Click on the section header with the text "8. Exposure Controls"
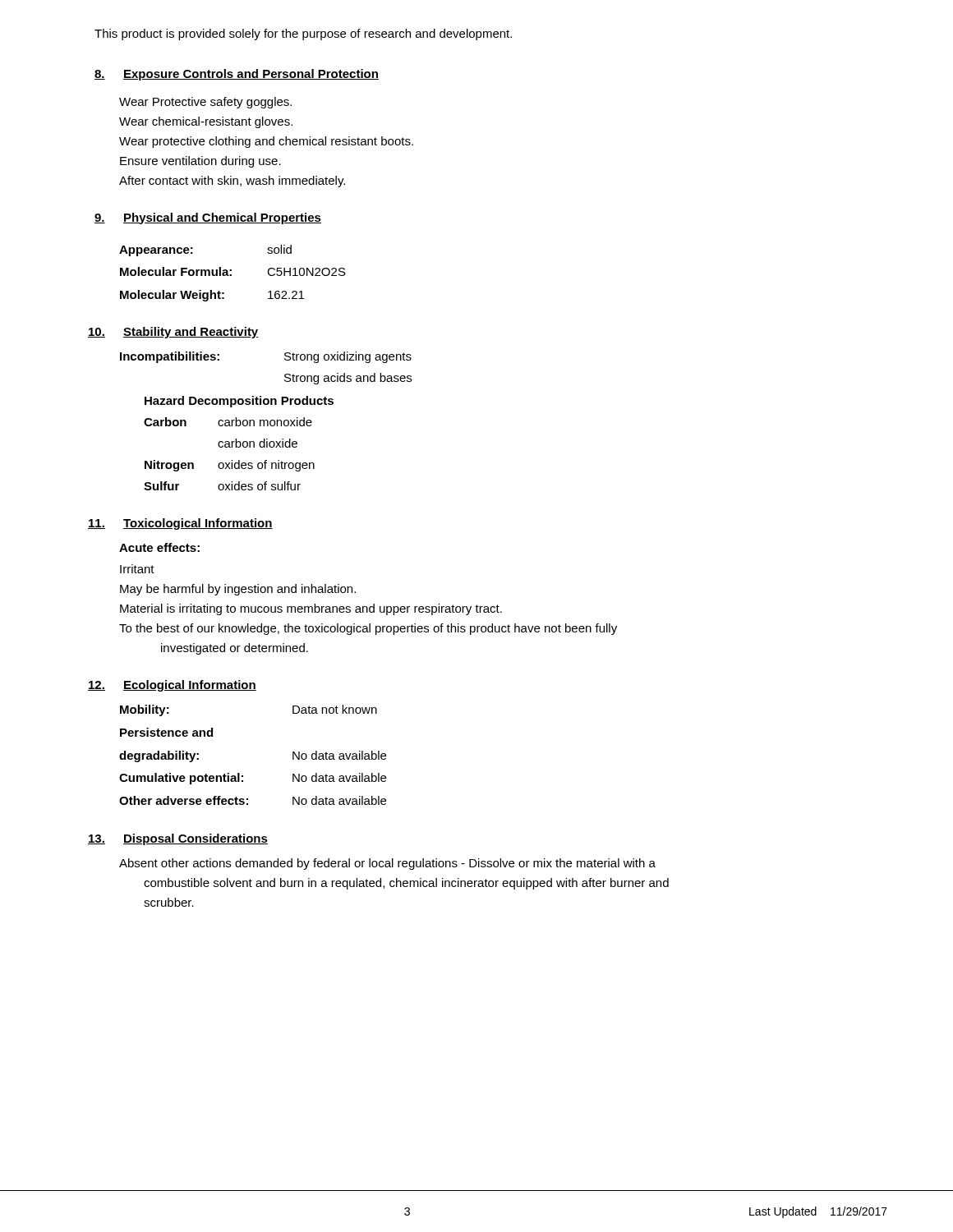953x1232 pixels. click(x=237, y=73)
